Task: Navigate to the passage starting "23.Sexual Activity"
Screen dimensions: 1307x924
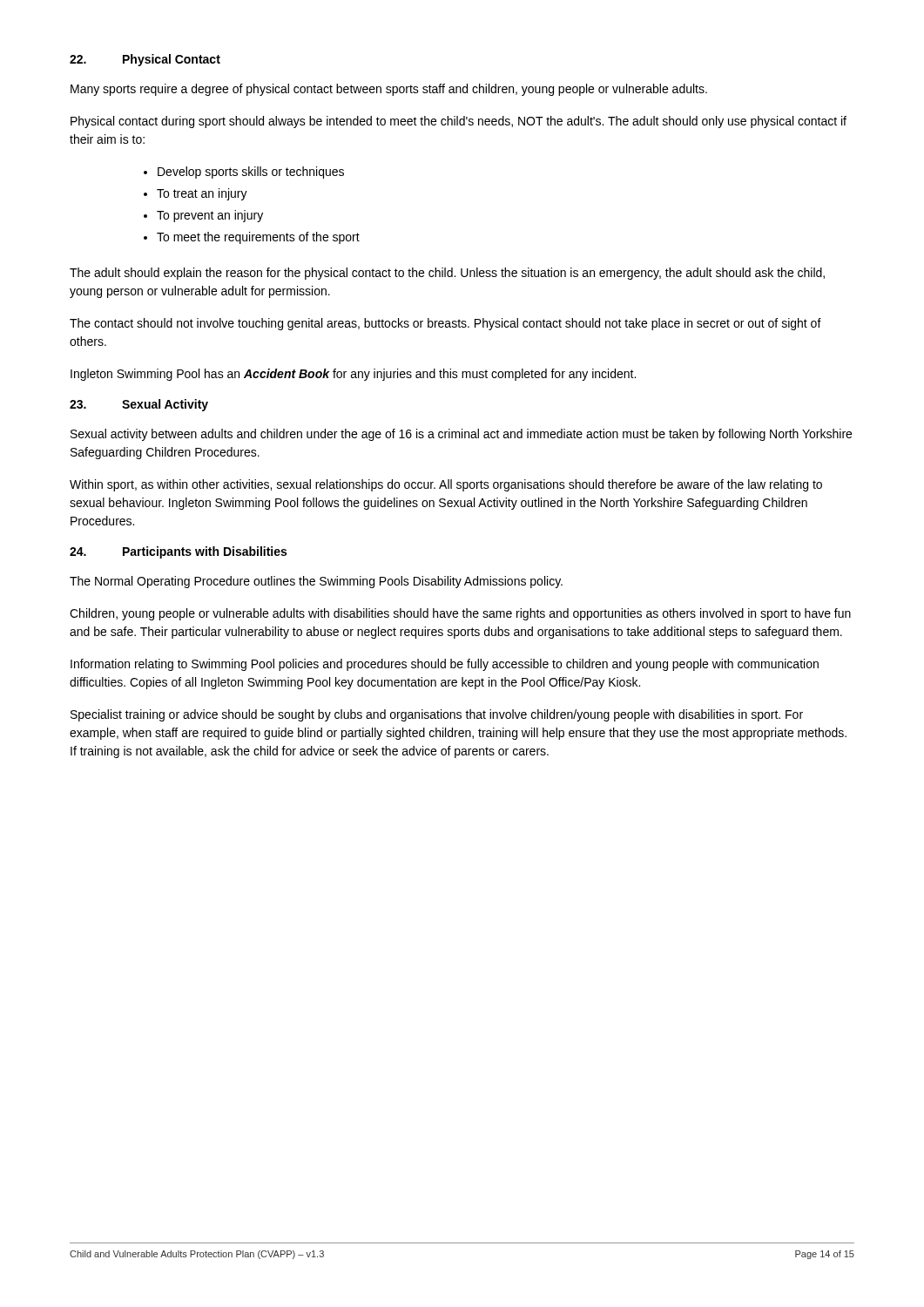Action: click(x=139, y=404)
